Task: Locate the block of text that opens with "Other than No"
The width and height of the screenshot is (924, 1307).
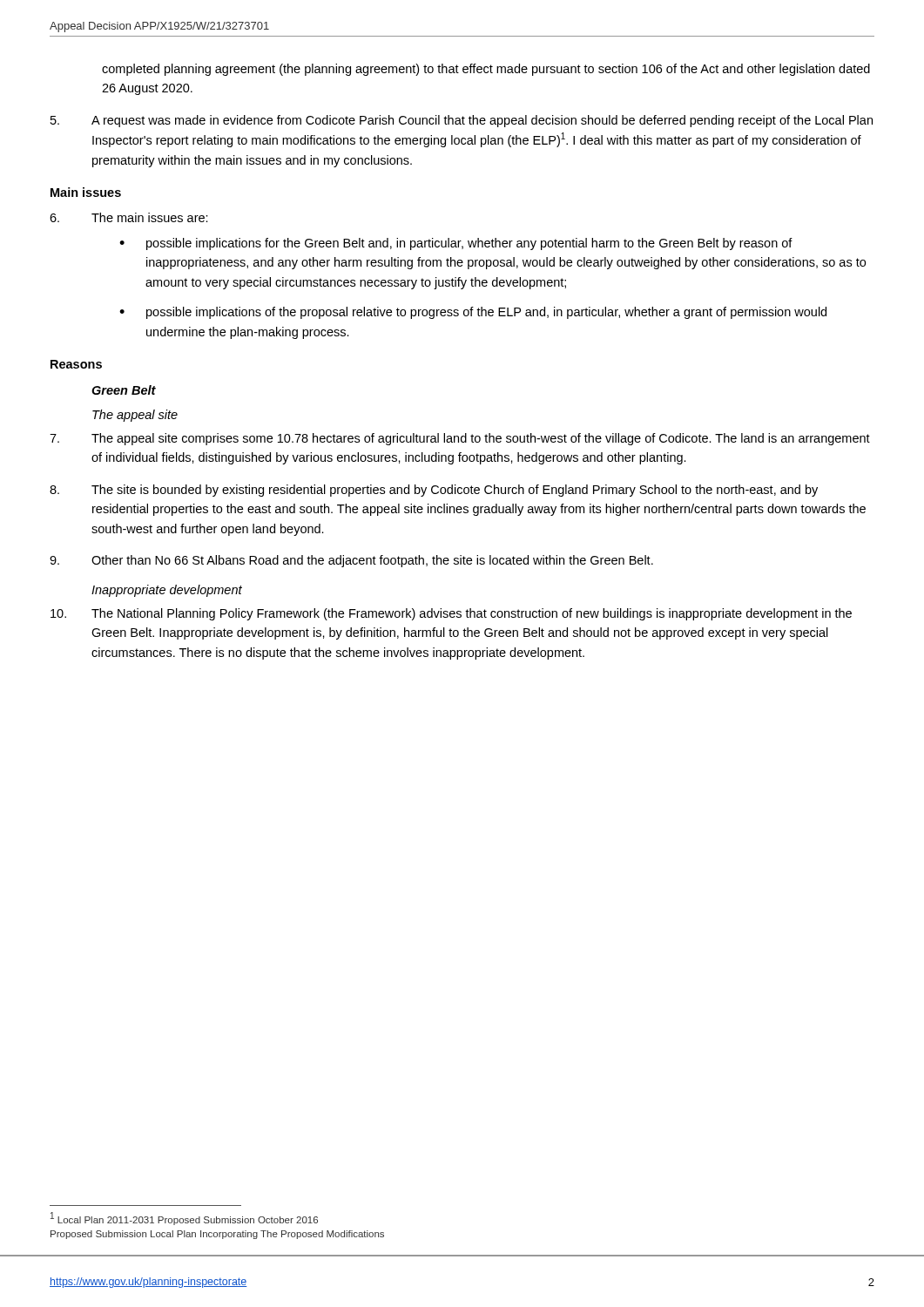Action: (462, 561)
